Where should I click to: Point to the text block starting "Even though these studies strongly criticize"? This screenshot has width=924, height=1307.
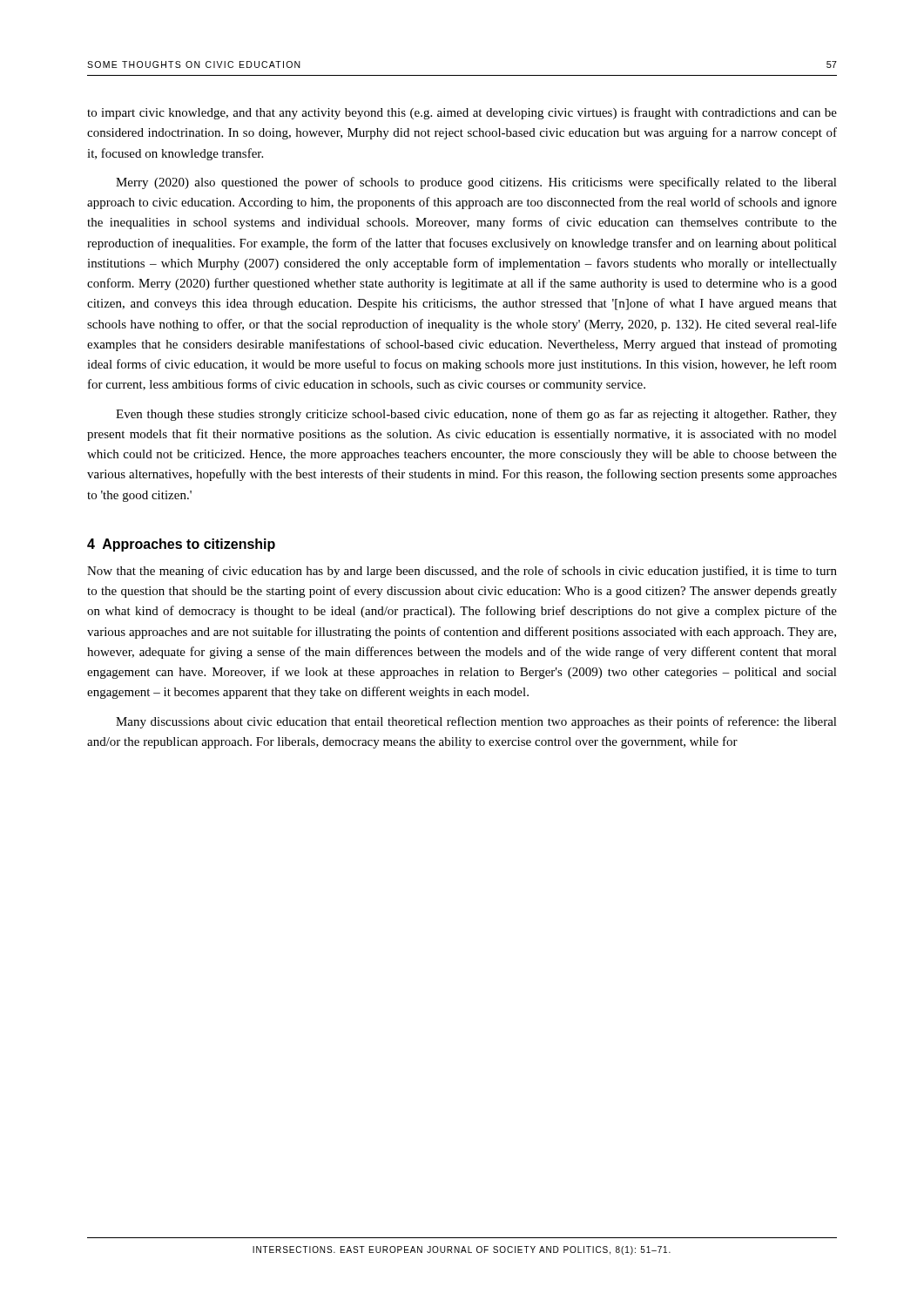(462, 455)
